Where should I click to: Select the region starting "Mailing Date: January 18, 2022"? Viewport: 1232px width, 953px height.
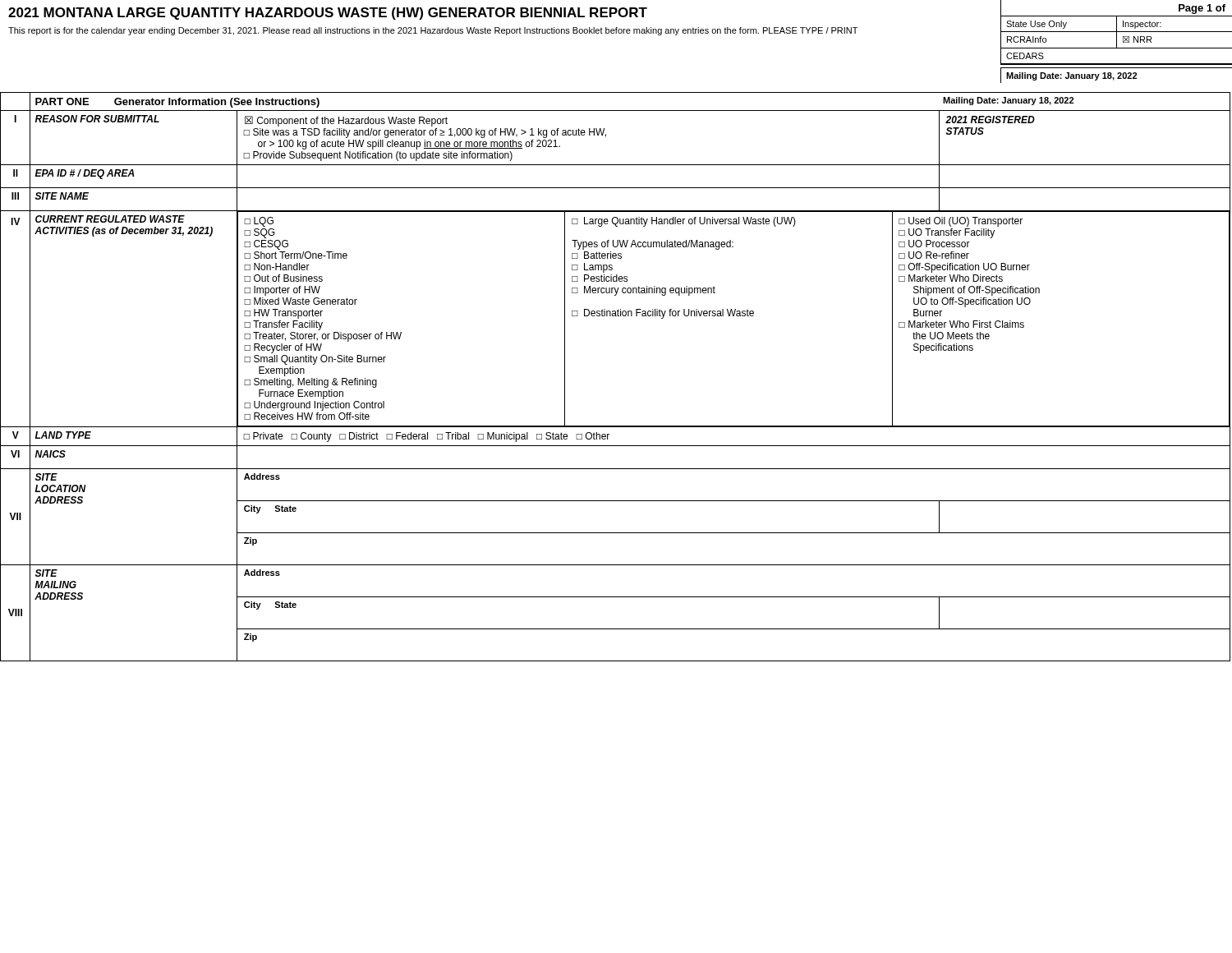pos(1072,76)
